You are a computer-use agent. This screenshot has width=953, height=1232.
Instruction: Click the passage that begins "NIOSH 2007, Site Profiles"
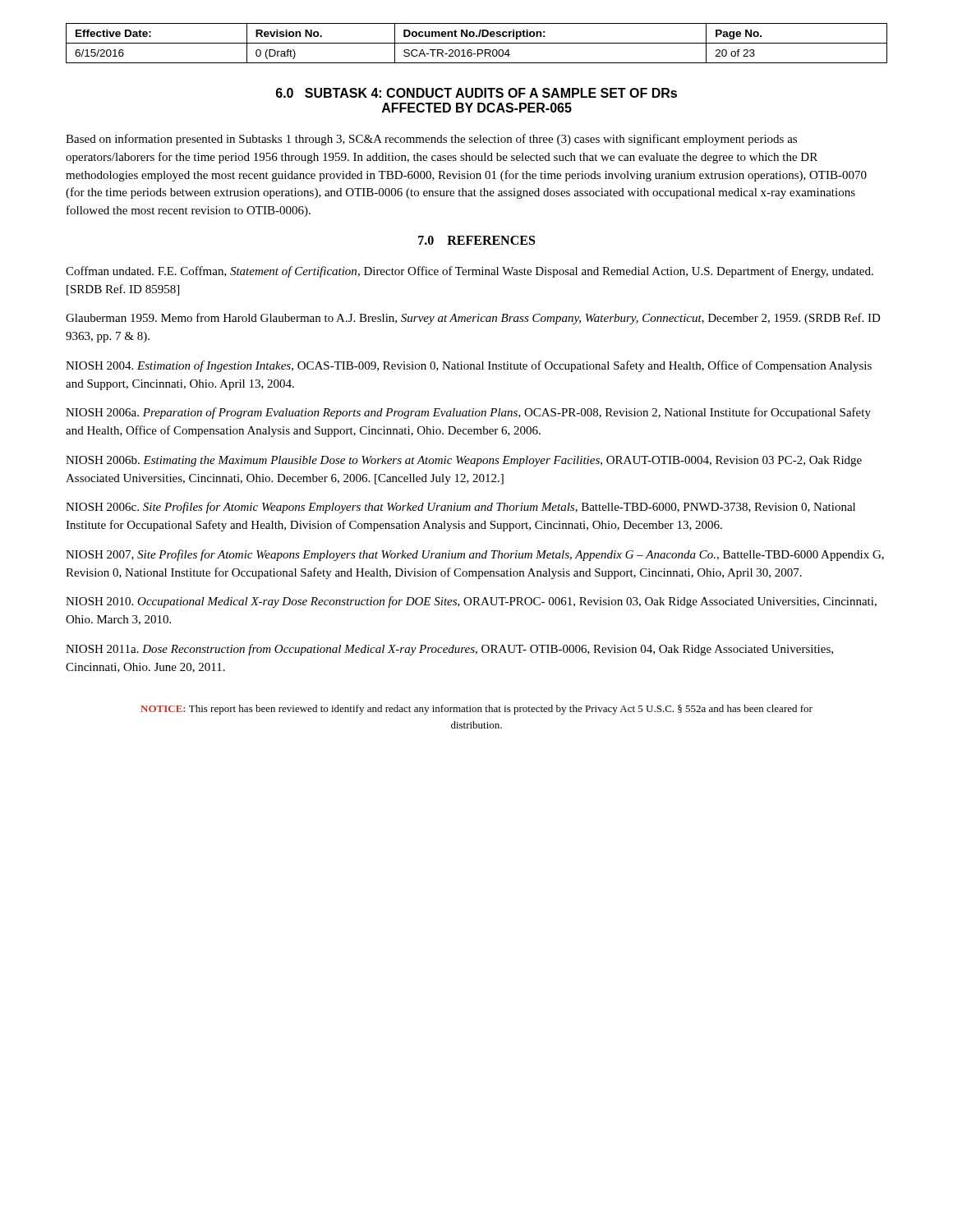[475, 563]
